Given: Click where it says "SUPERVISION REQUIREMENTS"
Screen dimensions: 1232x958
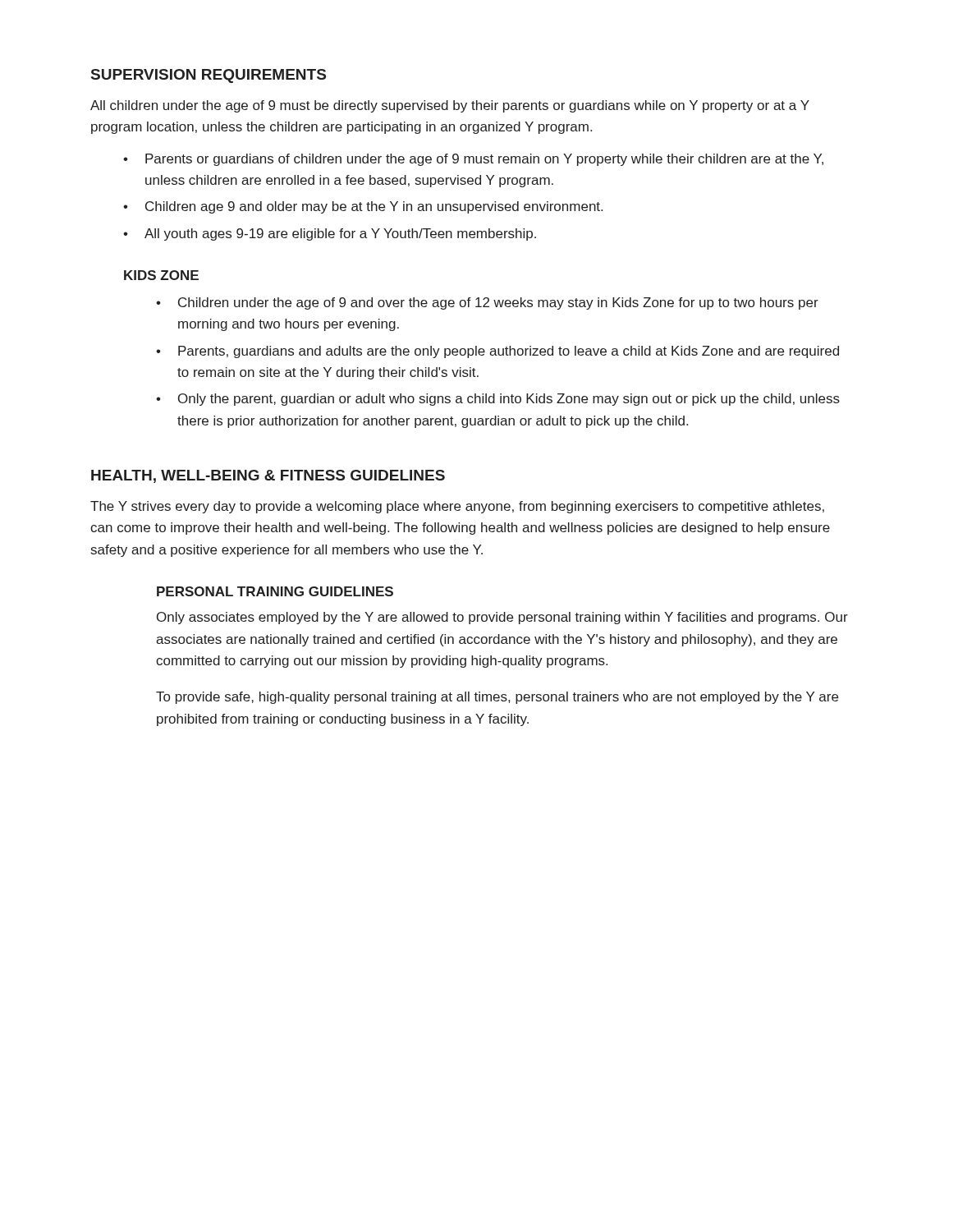Looking at the screenshot, I should tap(208, 74).
